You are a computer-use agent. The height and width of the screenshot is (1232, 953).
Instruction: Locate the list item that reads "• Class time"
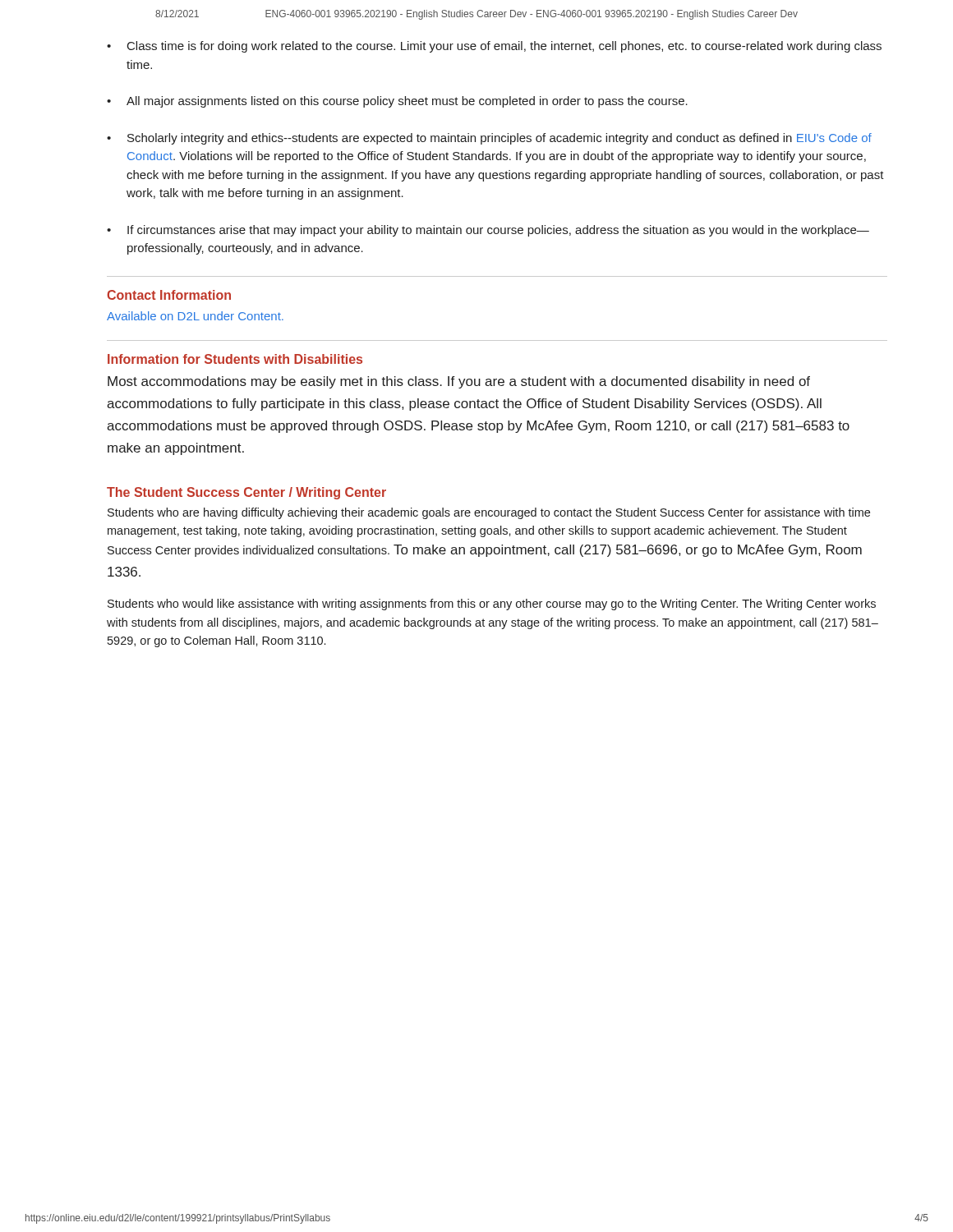[x=497, y=55]
